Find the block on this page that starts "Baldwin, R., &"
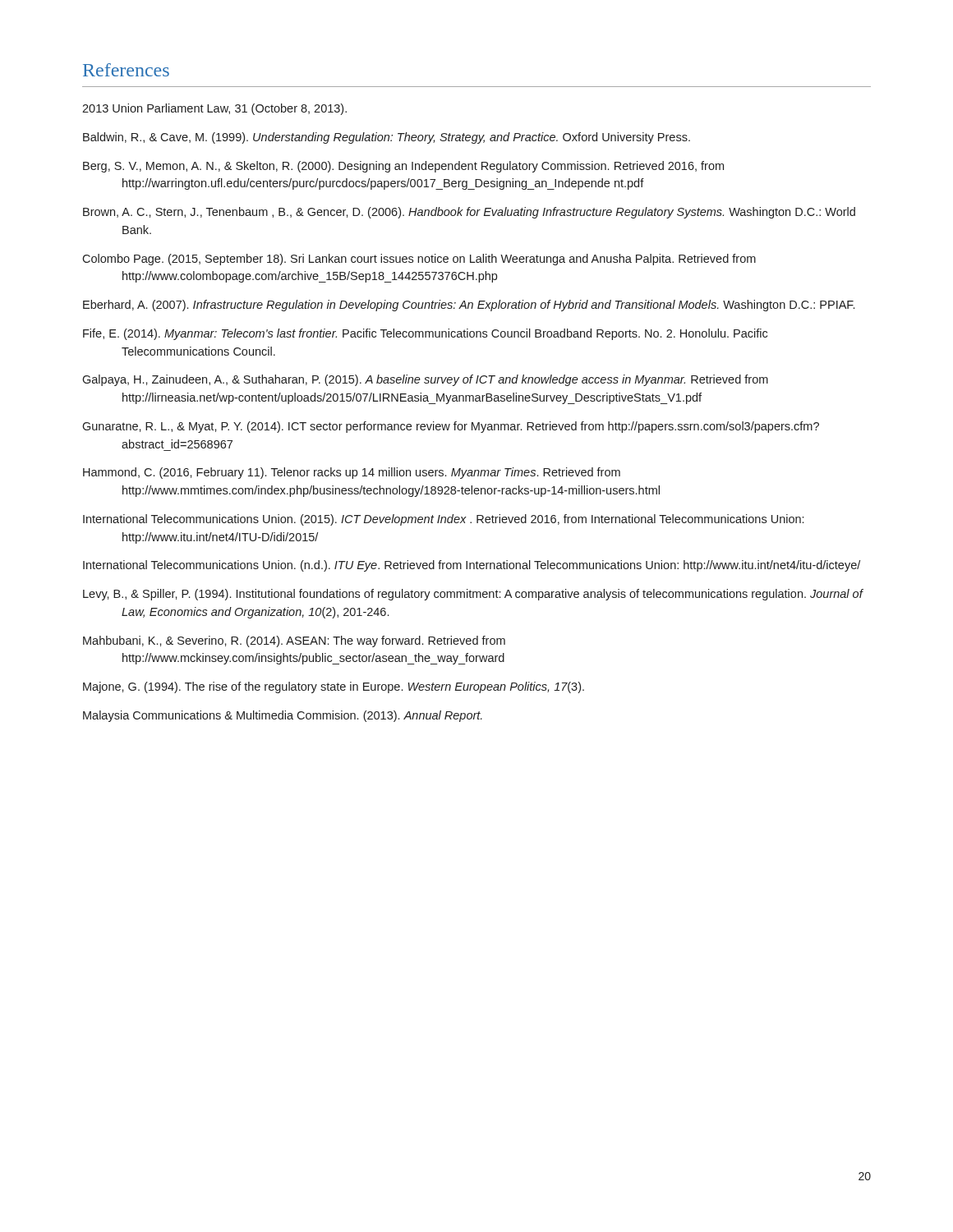Screen dimensions: 1232x953 pos(386,137)
